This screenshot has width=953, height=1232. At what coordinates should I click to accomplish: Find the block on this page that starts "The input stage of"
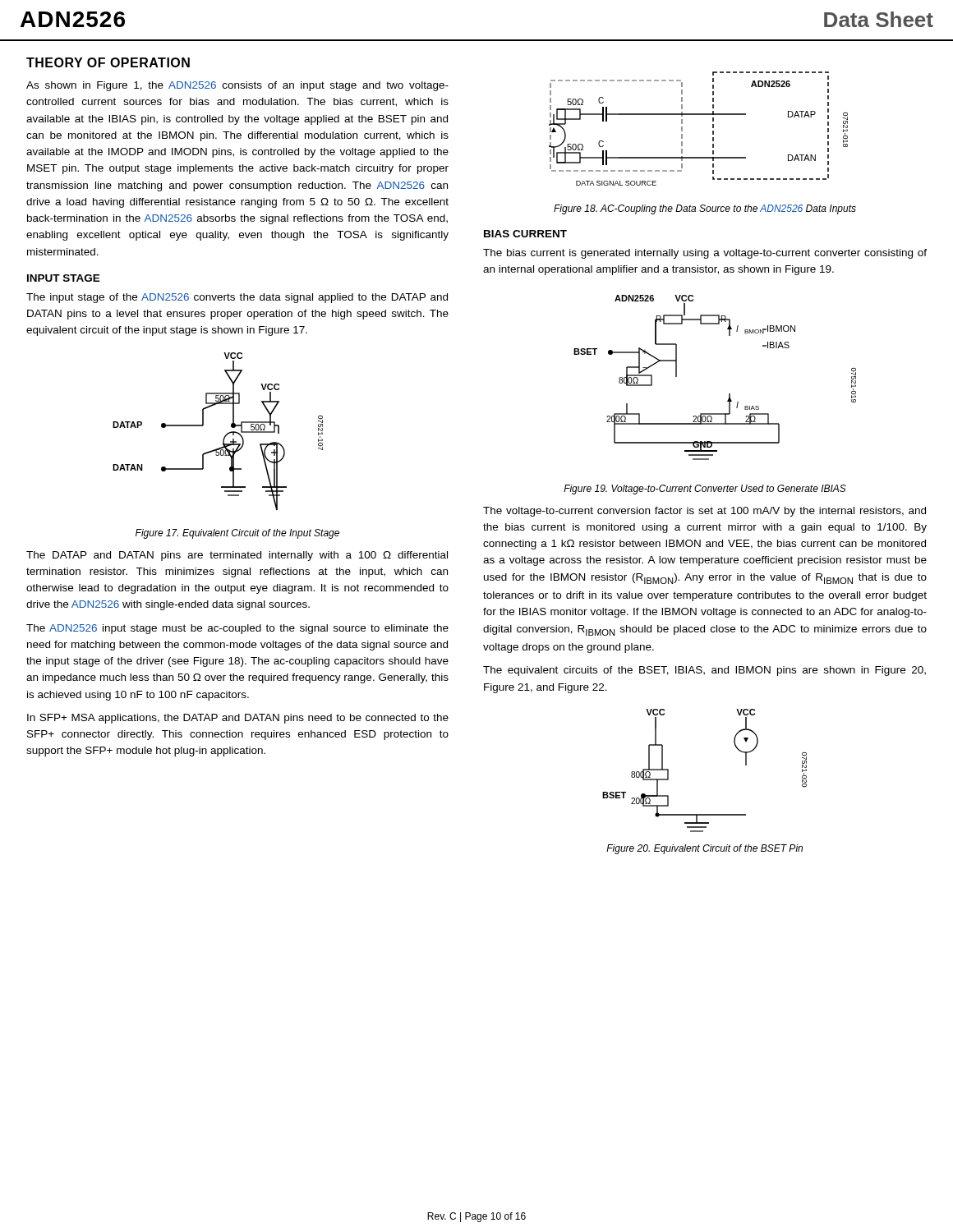(237, 314)
